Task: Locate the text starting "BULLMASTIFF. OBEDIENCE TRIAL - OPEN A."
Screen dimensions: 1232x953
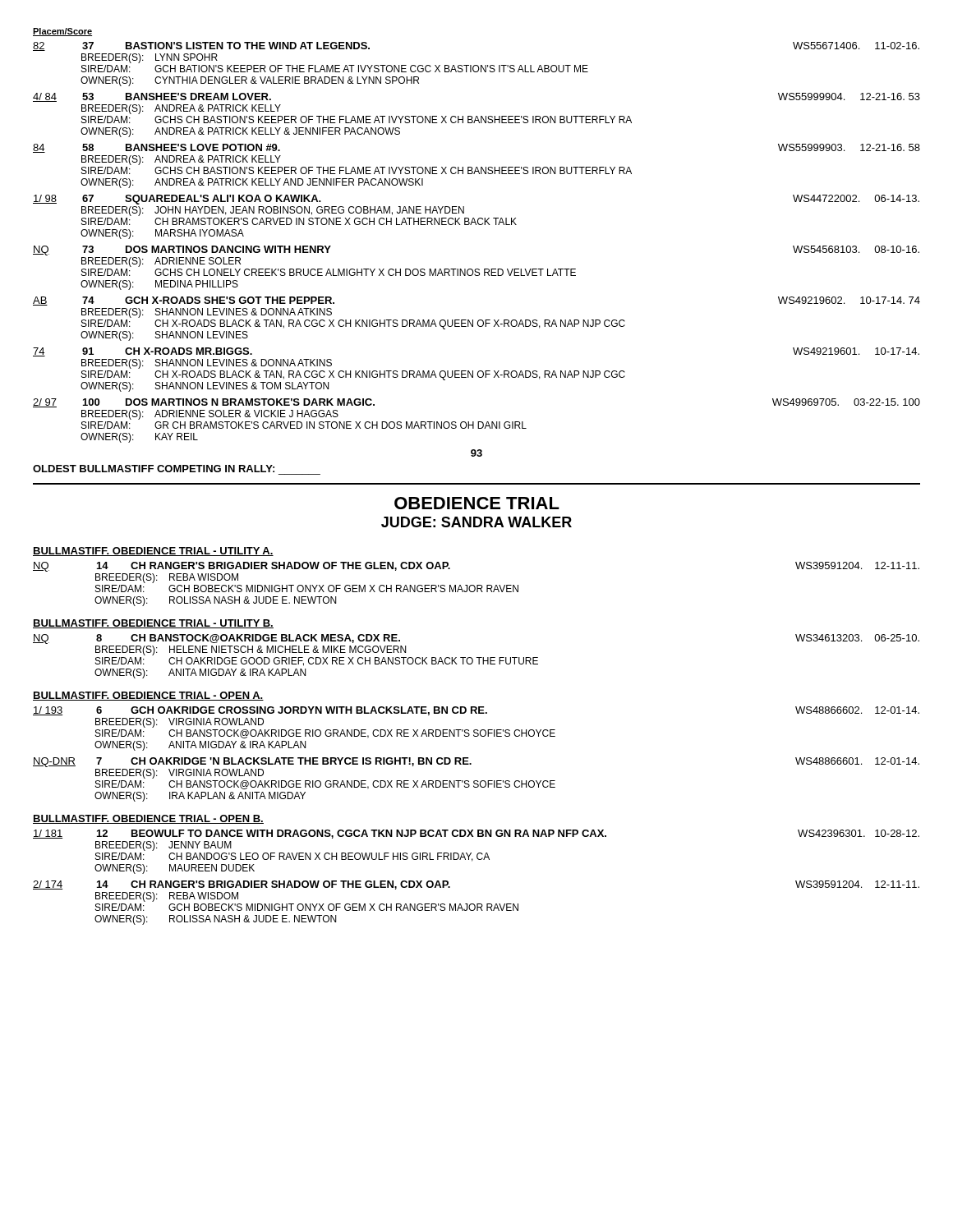Action: click(x=148, y=695)
